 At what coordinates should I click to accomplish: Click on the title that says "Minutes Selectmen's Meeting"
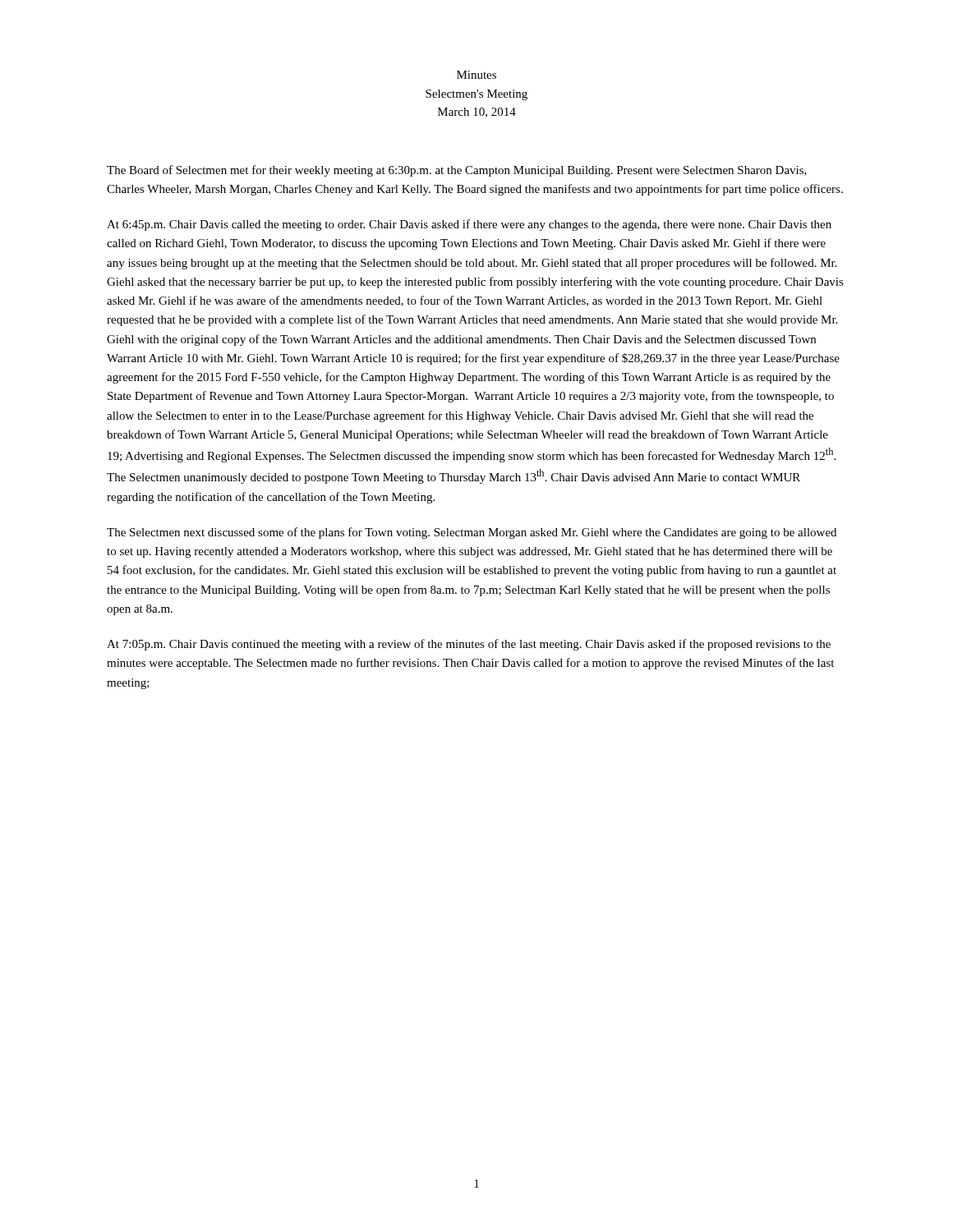click(476, 93)
